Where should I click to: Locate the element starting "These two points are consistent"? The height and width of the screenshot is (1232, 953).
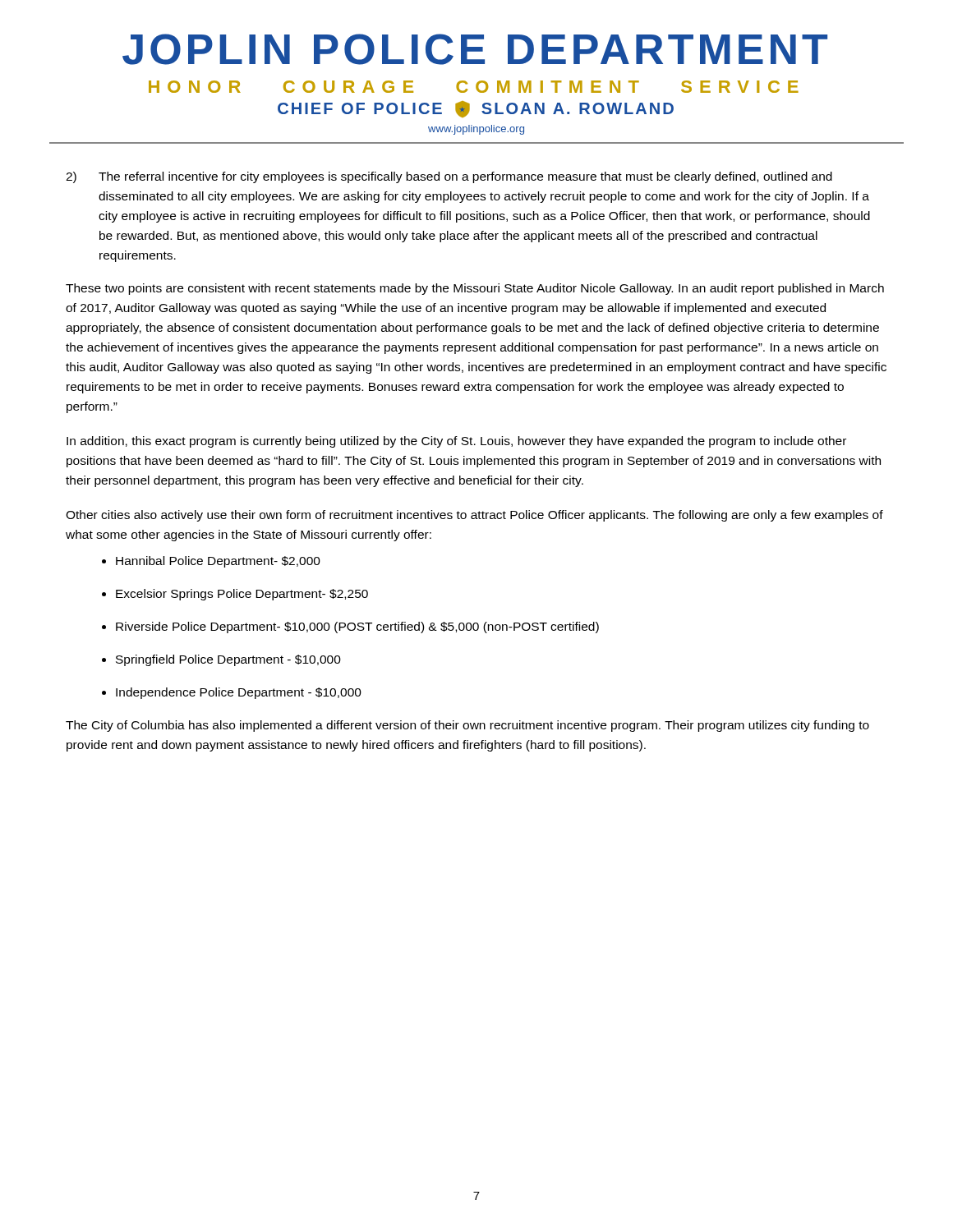point(476,347)
